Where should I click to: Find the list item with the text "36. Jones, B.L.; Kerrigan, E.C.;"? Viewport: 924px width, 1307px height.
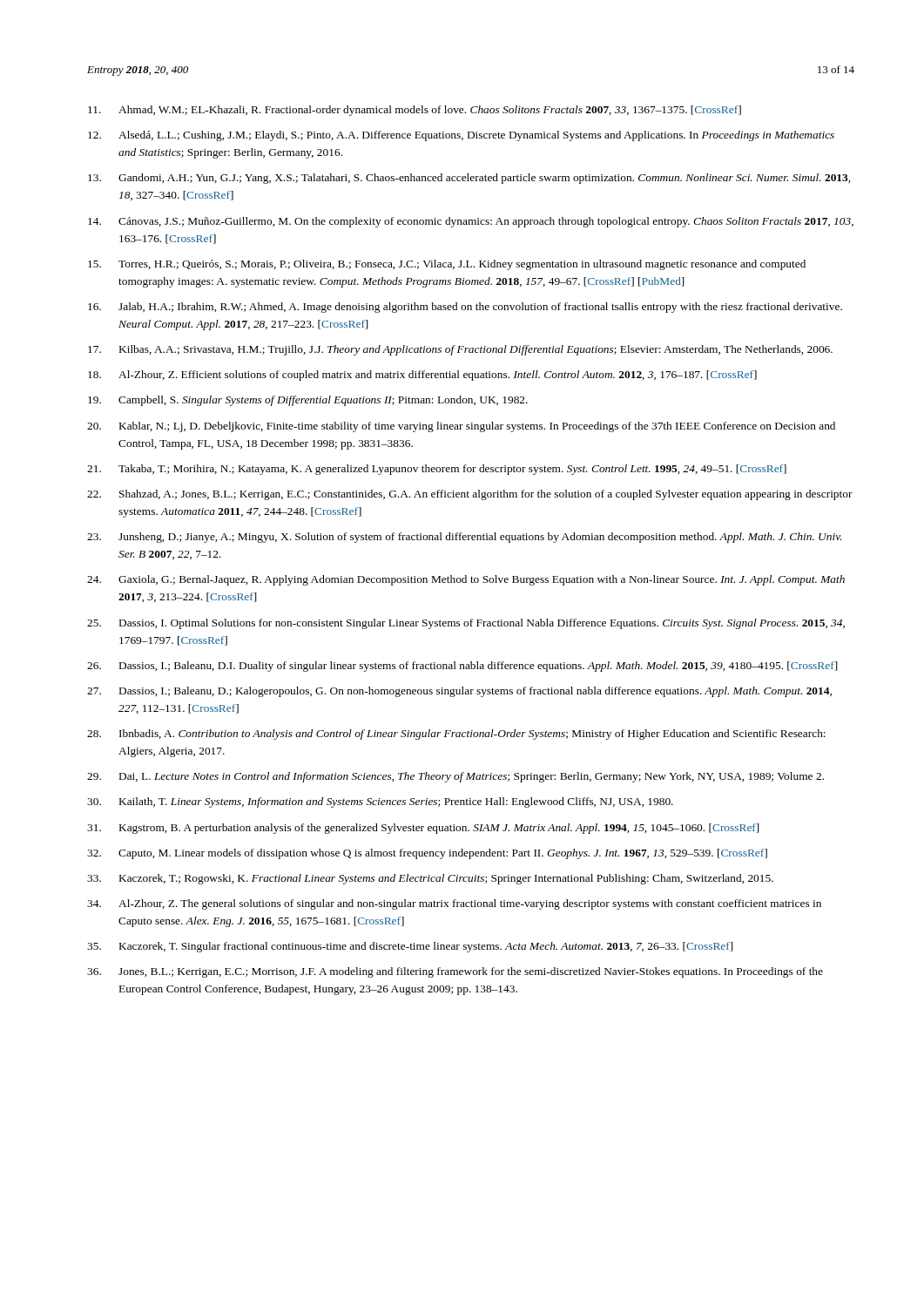click(471, 981)
